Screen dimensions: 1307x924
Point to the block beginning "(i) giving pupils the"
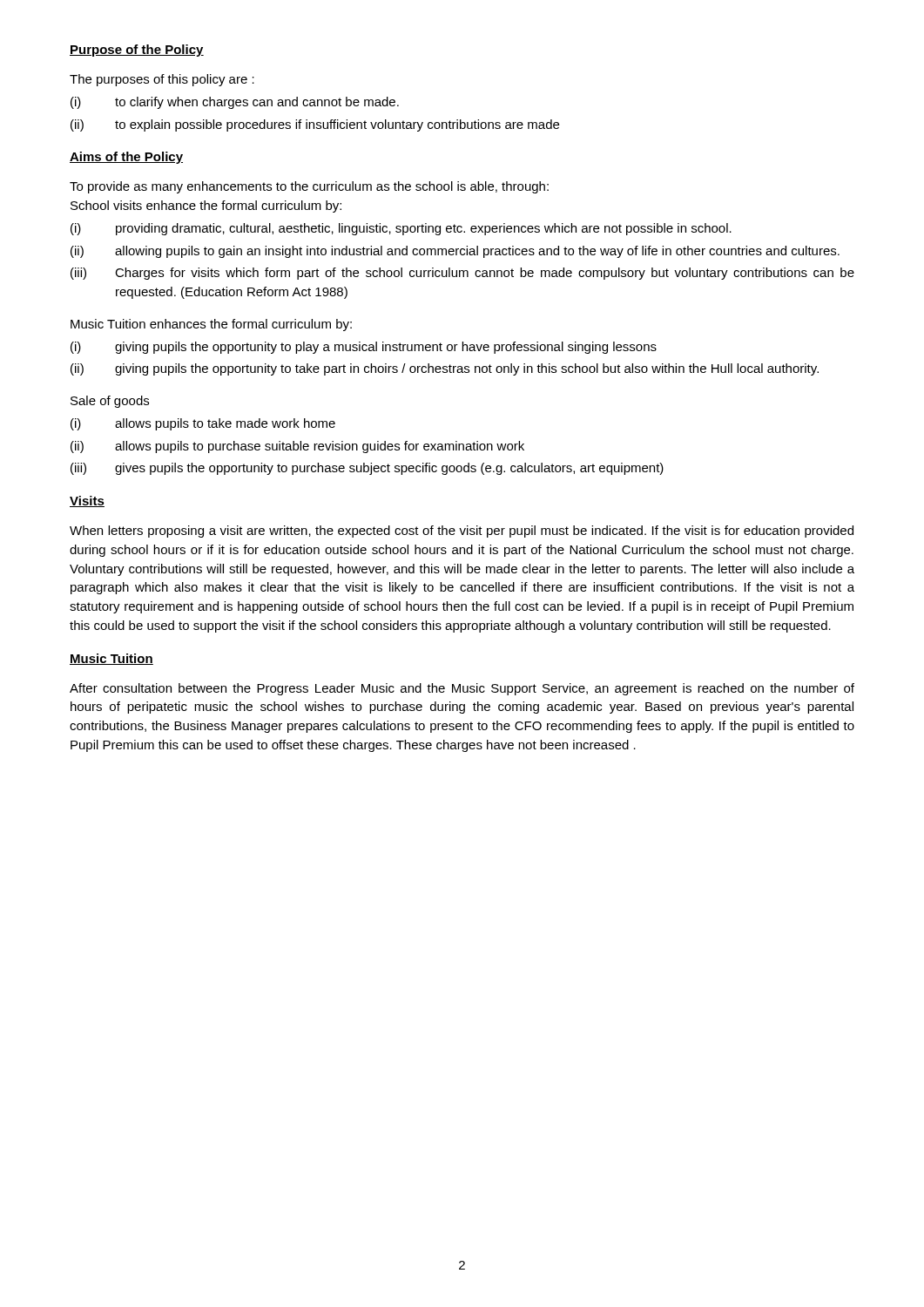(462, 346)
